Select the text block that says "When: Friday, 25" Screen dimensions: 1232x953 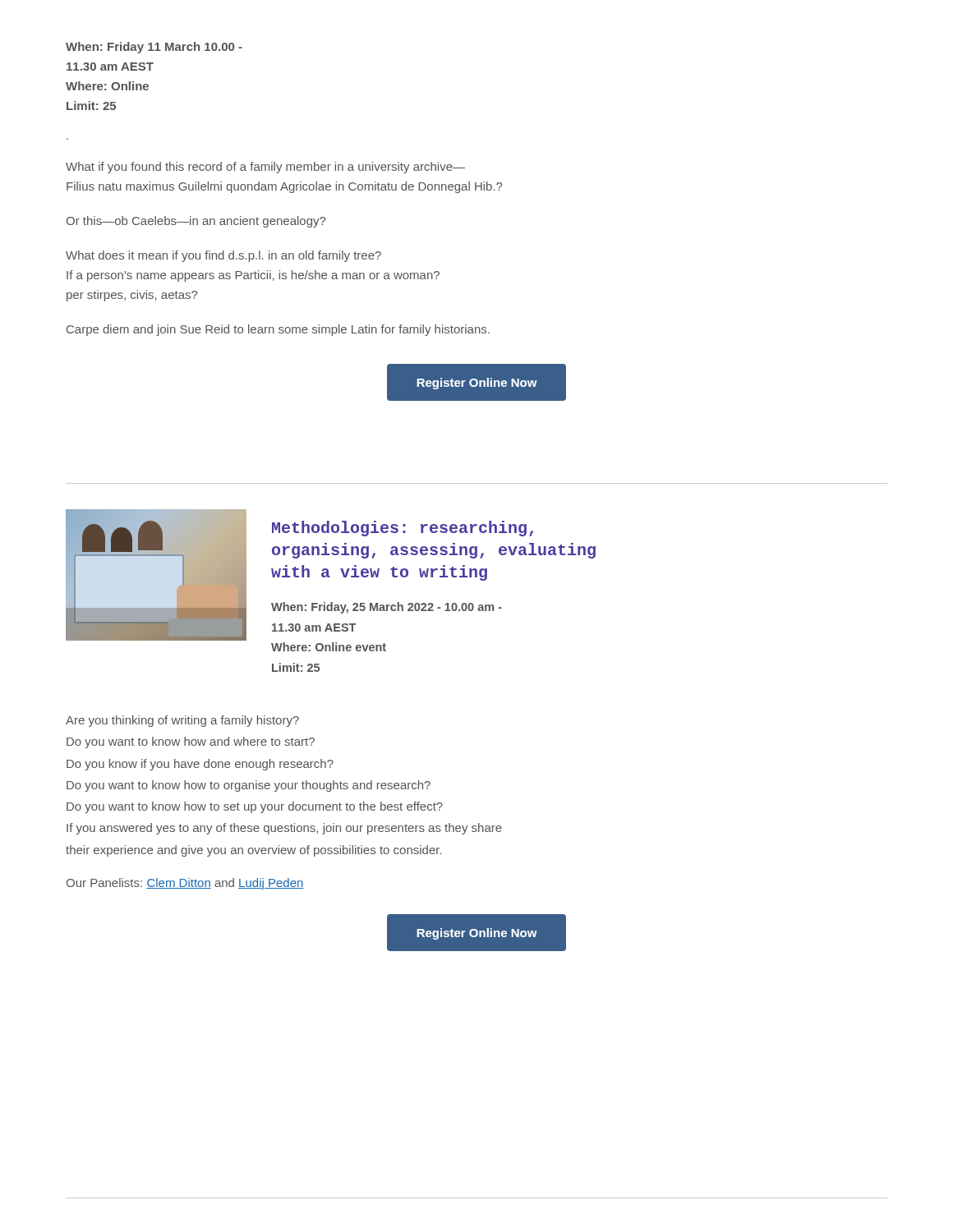pyautogui.click(x=387, y=608)
